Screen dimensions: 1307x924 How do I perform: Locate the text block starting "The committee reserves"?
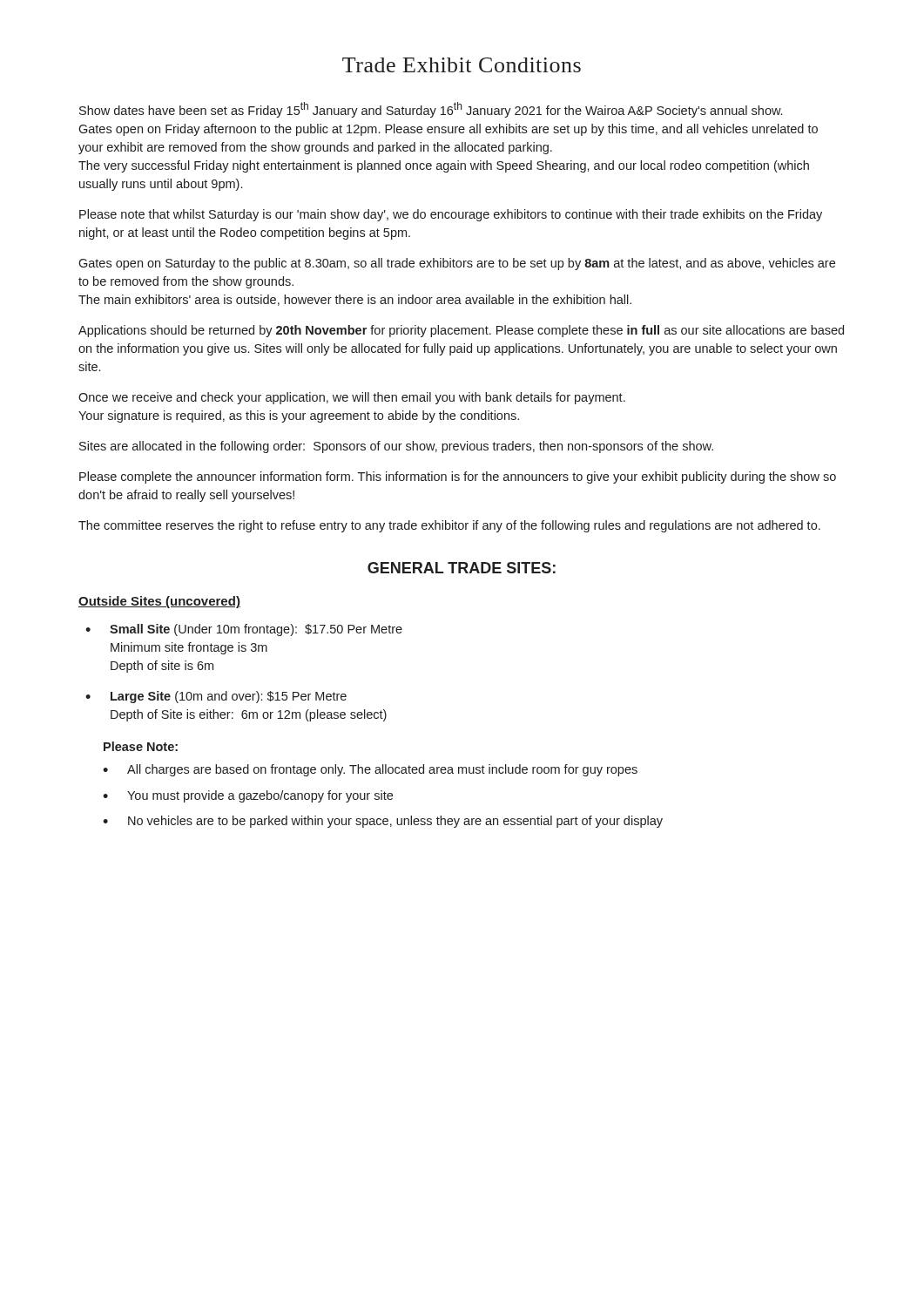(450, 525)
